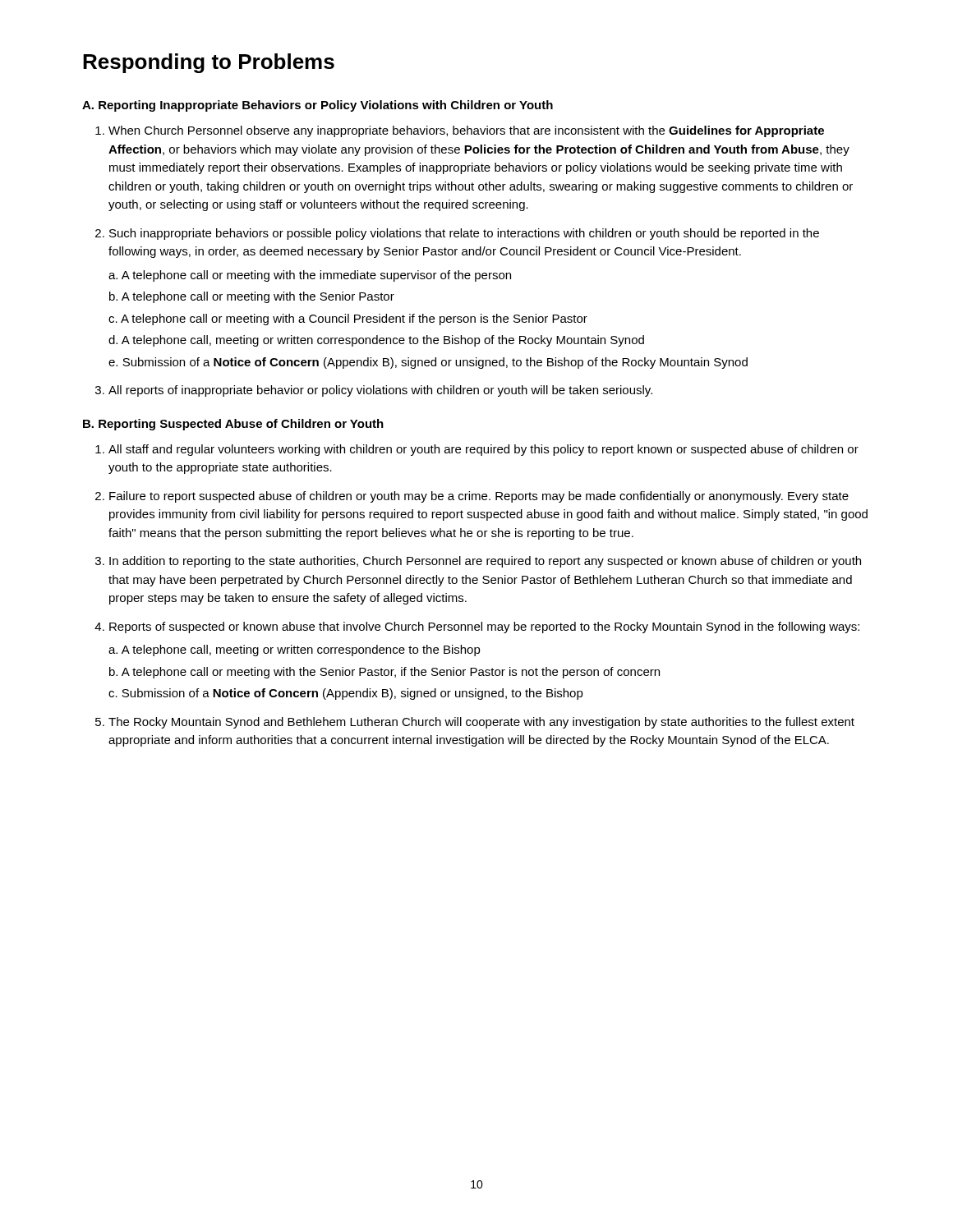Find the section header on this page that starts "B. Reporting Suspected Abuse of Children"
953x1232 pixels.
(233, 425)
